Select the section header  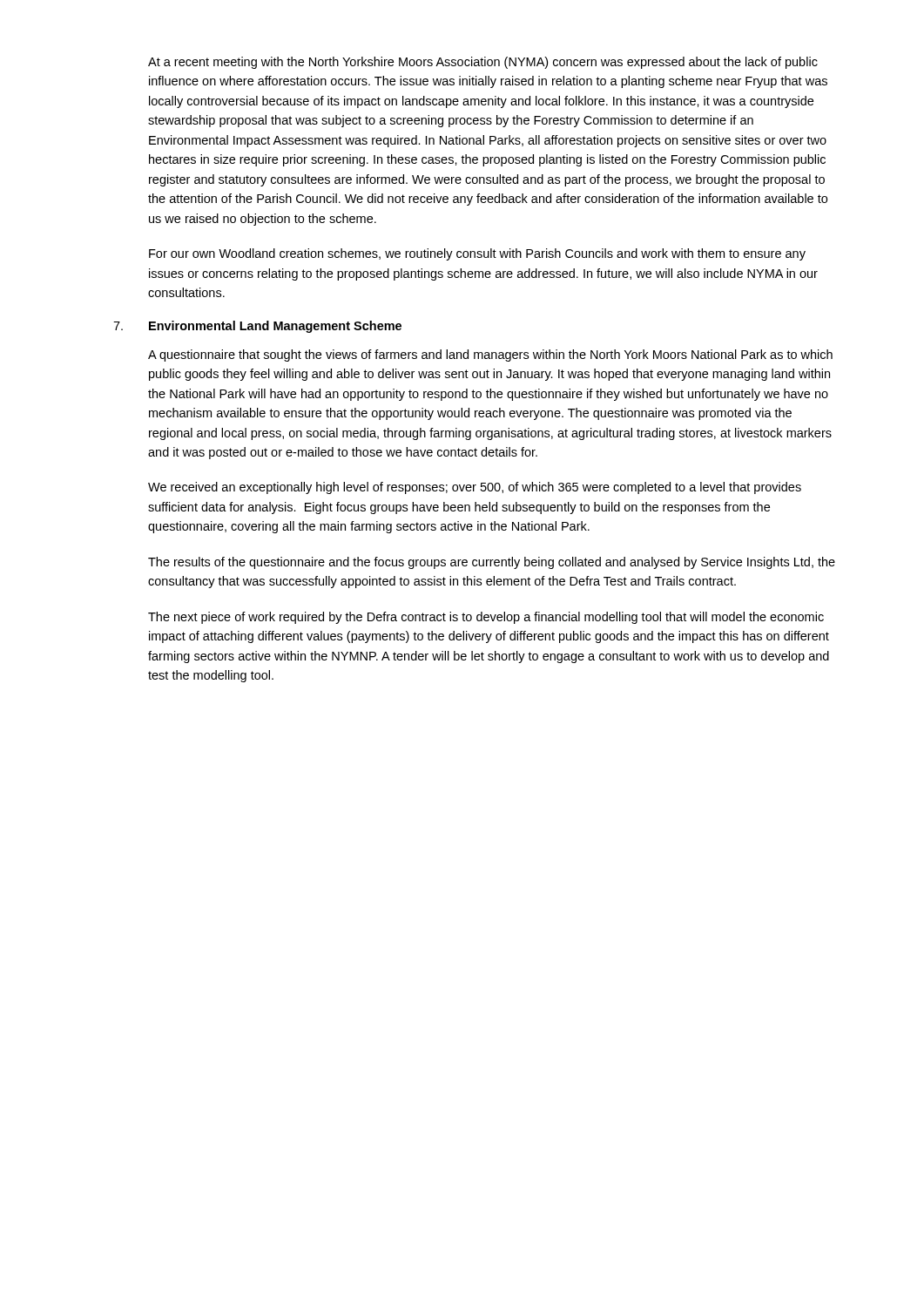275,326
